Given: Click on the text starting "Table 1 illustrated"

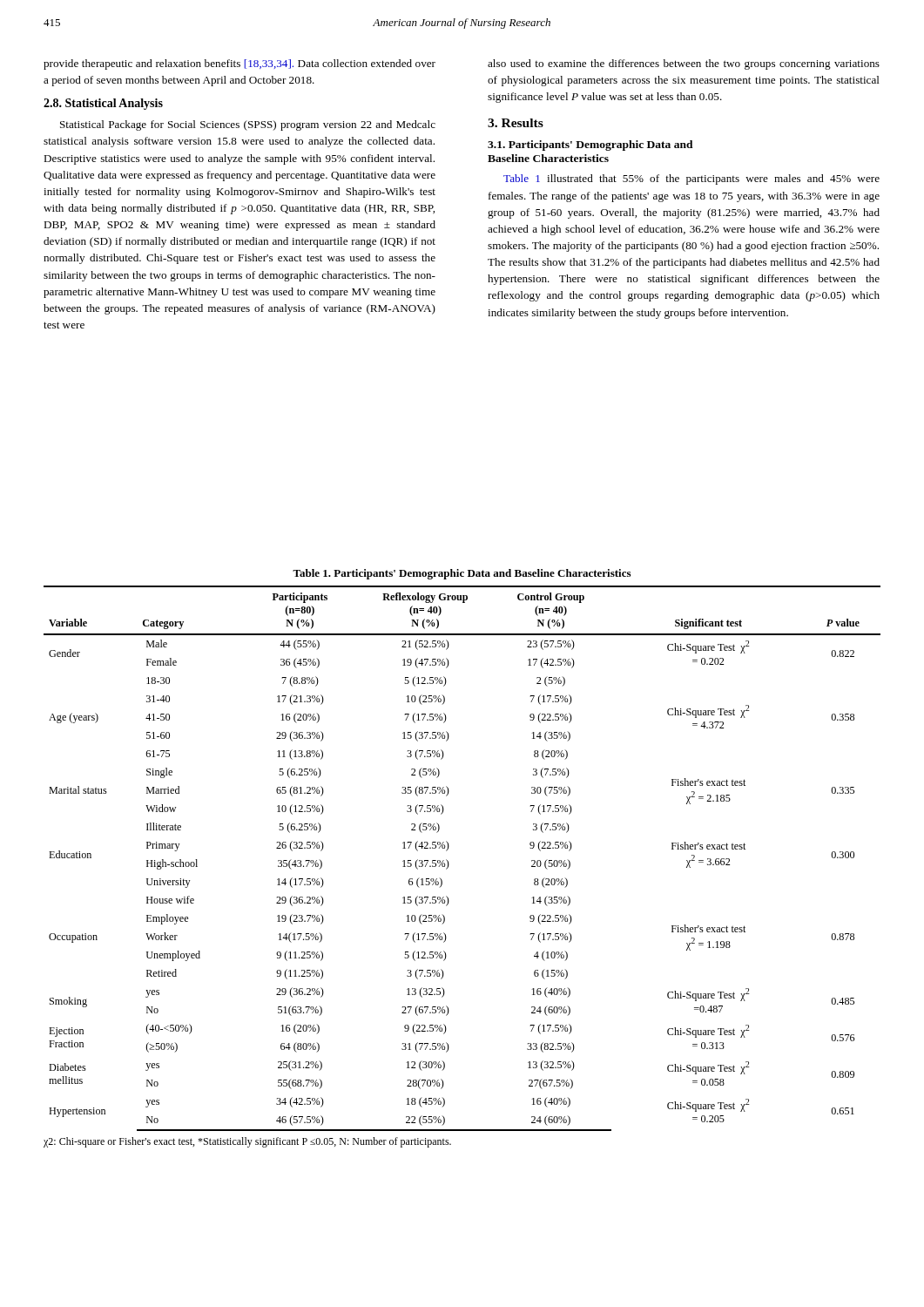Looking at the screenshot, I should (x=684, y=245).
